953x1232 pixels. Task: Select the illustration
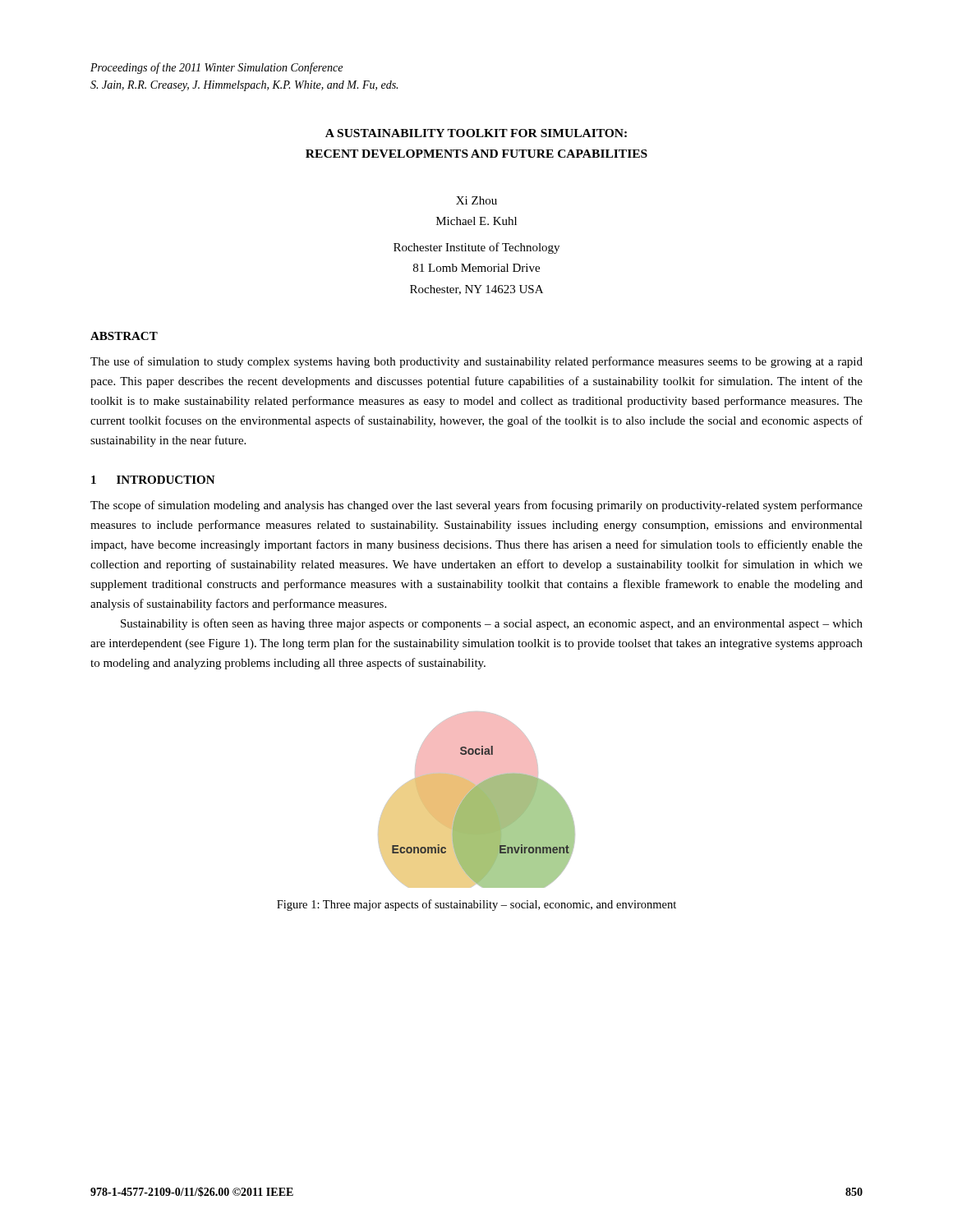[x=476, y=795]
